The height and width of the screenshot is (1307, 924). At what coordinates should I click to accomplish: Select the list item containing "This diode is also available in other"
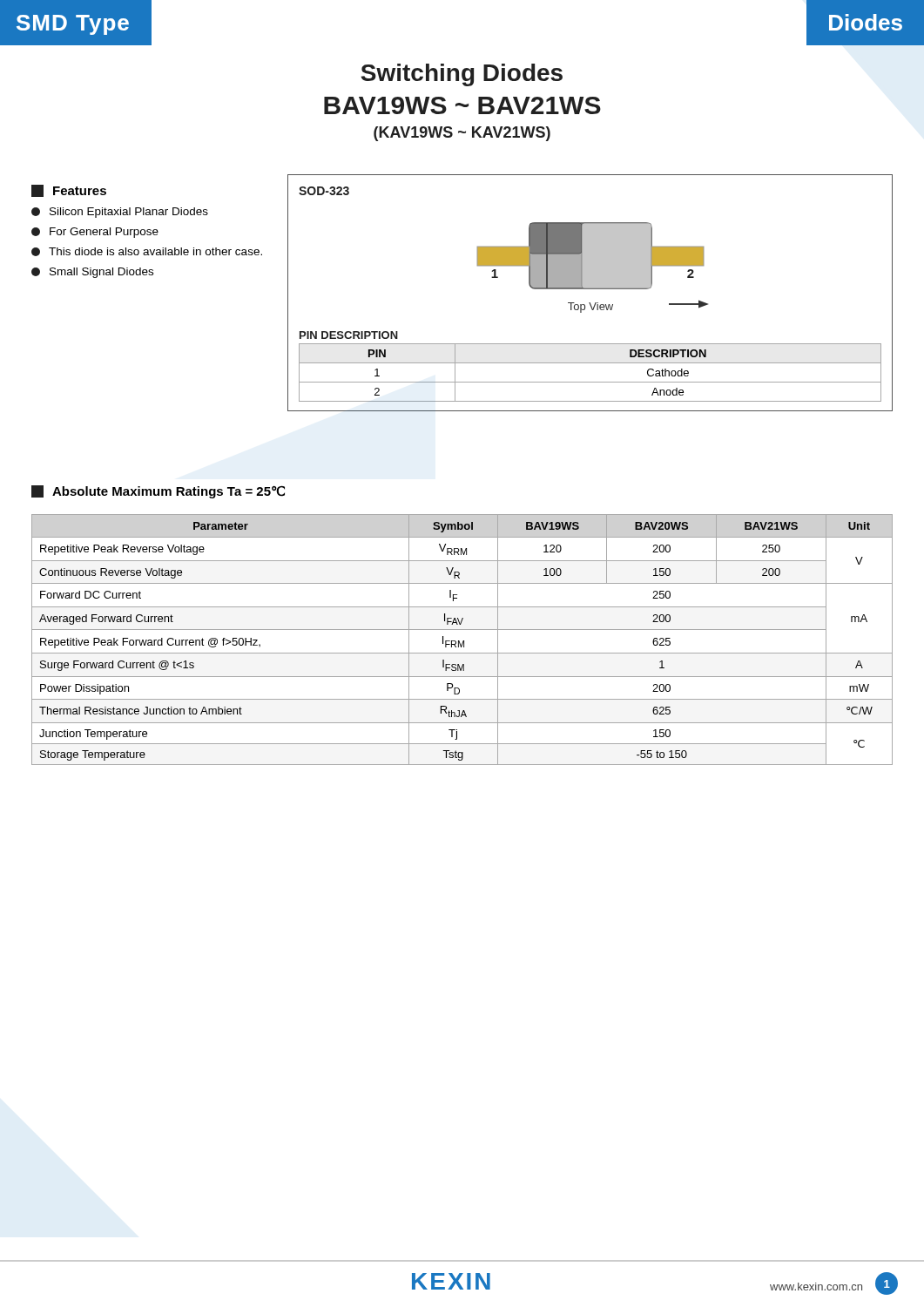[x=162, y=251]
